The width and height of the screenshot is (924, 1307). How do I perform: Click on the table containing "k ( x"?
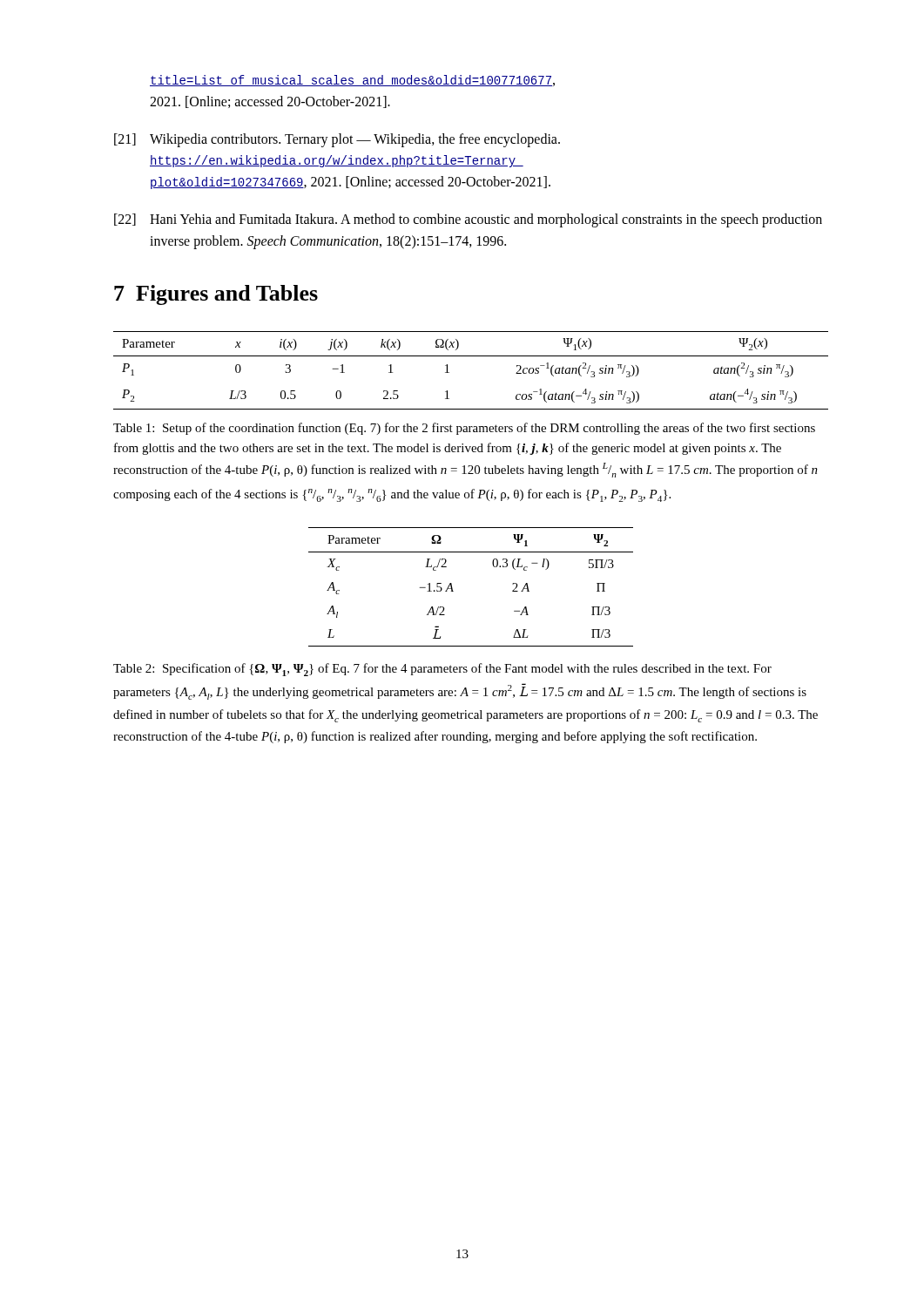click(471, 370)
